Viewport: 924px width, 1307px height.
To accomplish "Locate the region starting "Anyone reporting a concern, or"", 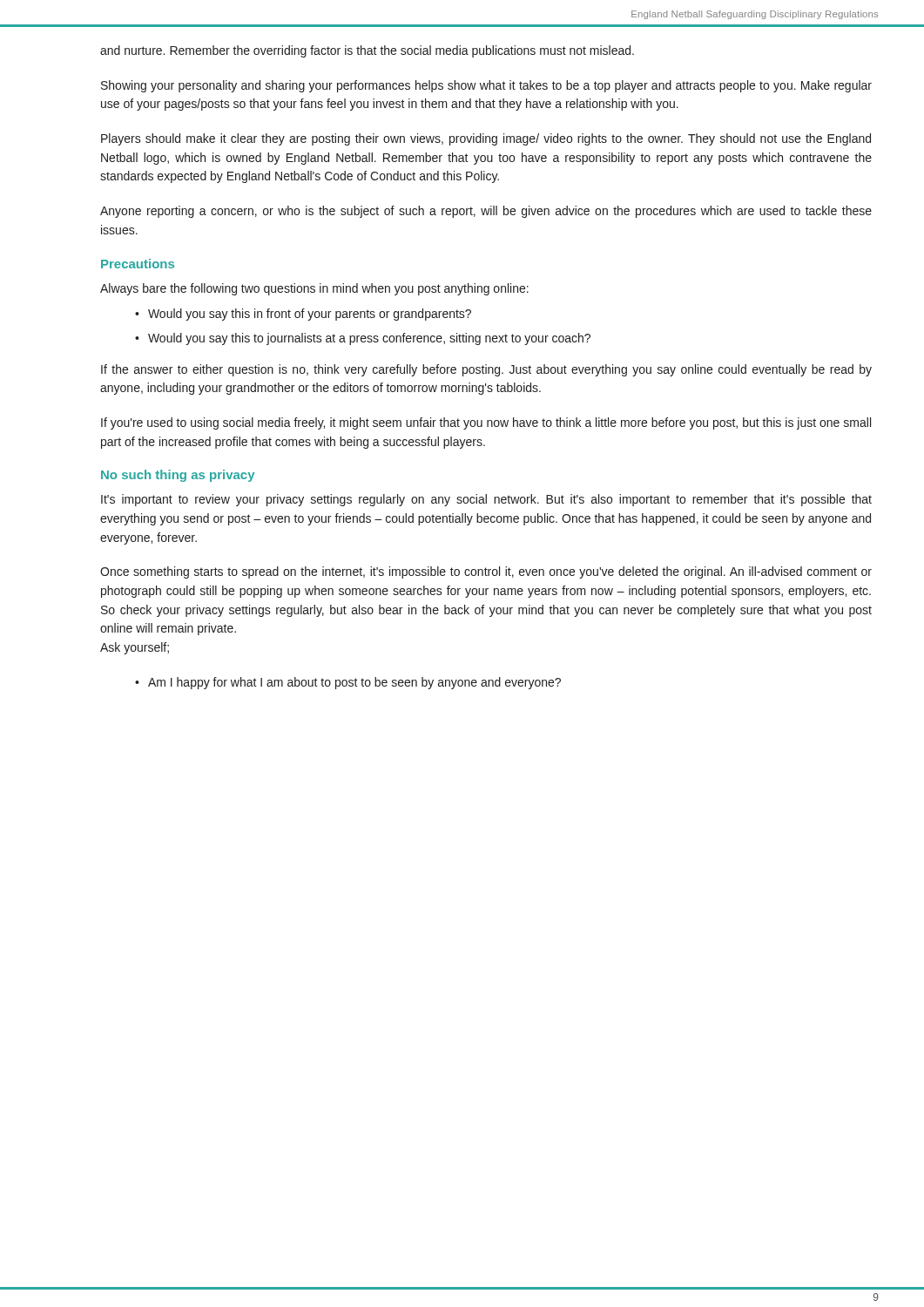I will (486, 220).
